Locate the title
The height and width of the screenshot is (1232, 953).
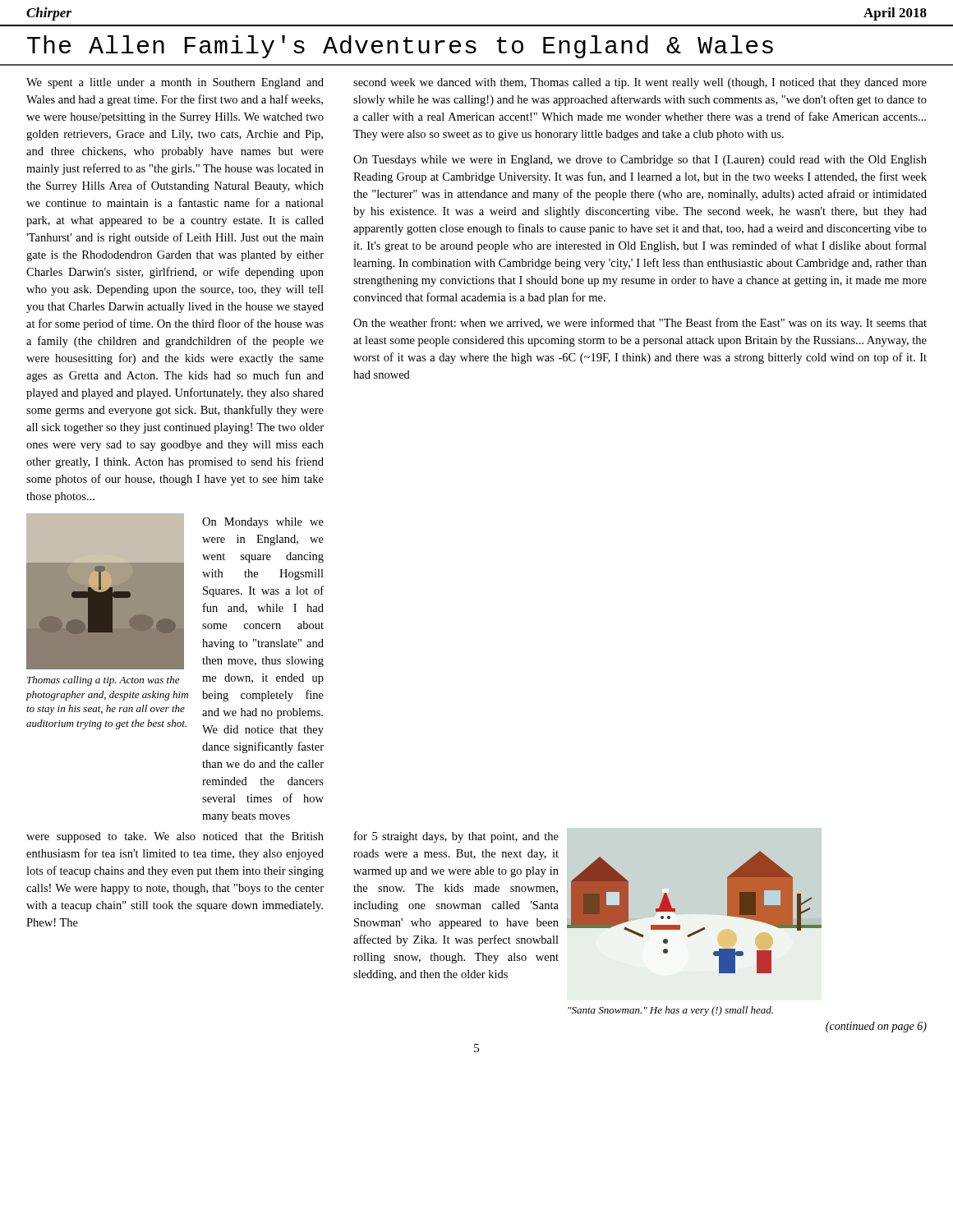(x=476, y=47)
